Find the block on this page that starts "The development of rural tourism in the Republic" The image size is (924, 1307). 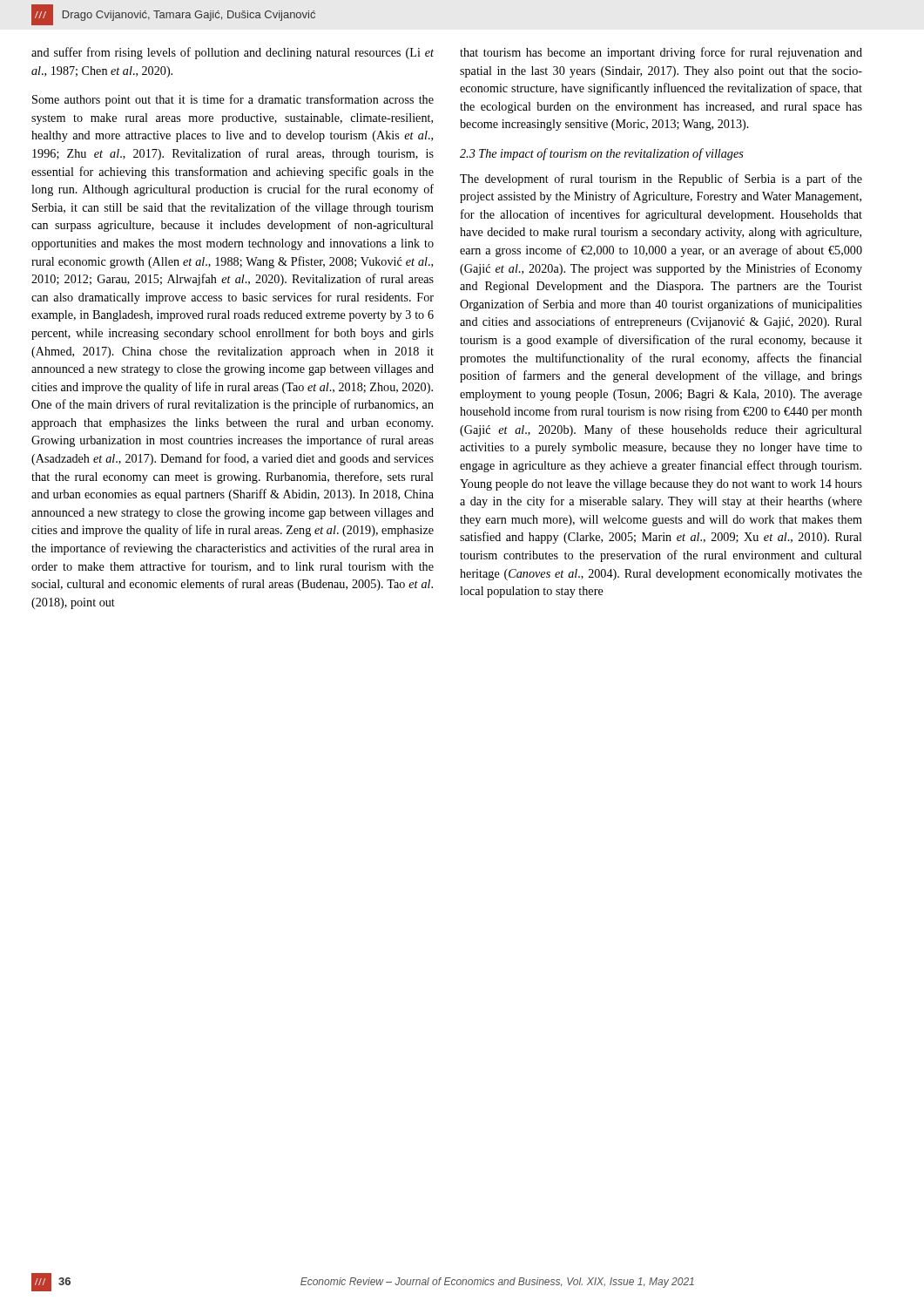[x=661, y=385]
